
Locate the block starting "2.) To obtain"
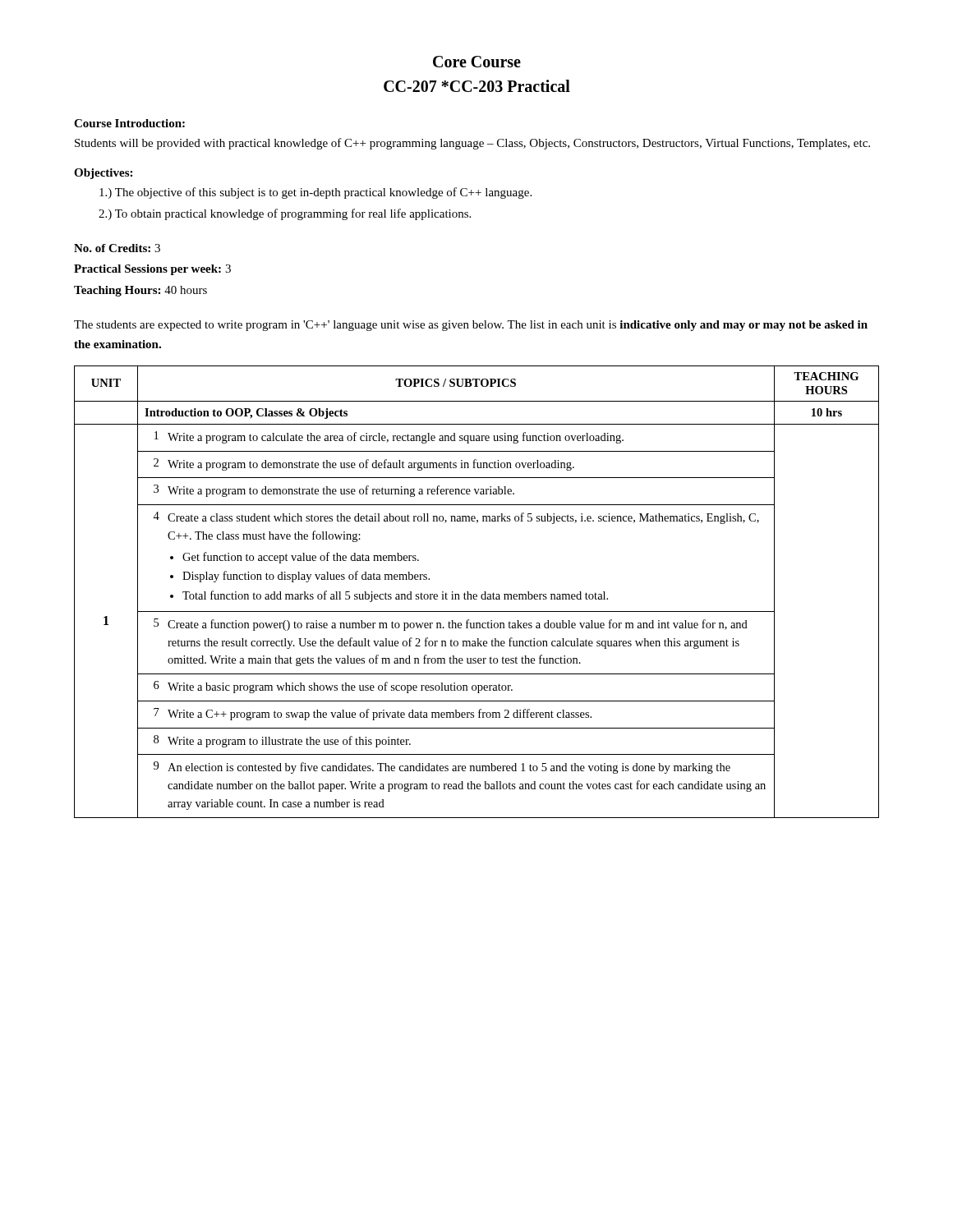tap(285, 213)
